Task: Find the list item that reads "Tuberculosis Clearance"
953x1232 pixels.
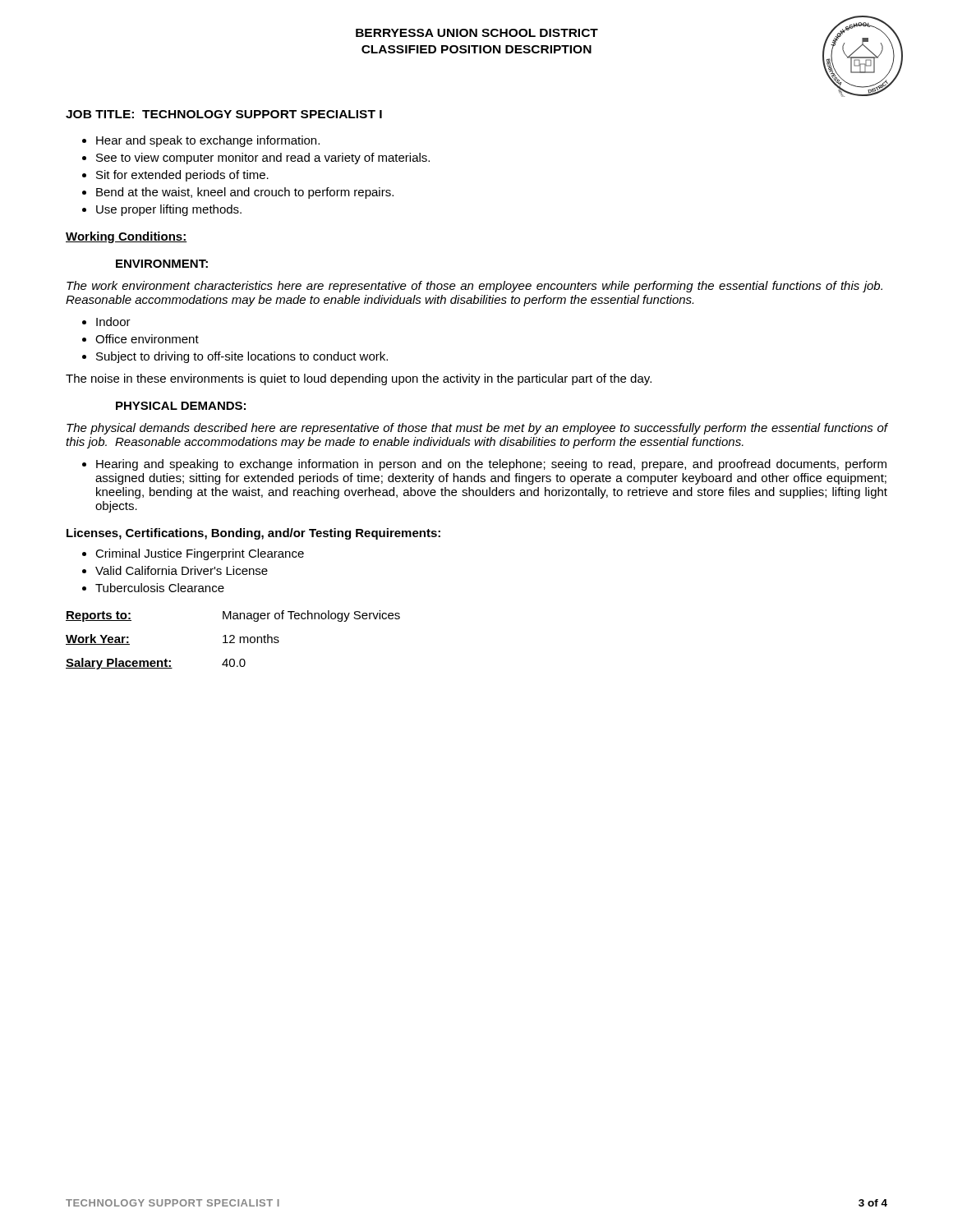Action: [x=160, y=588]
